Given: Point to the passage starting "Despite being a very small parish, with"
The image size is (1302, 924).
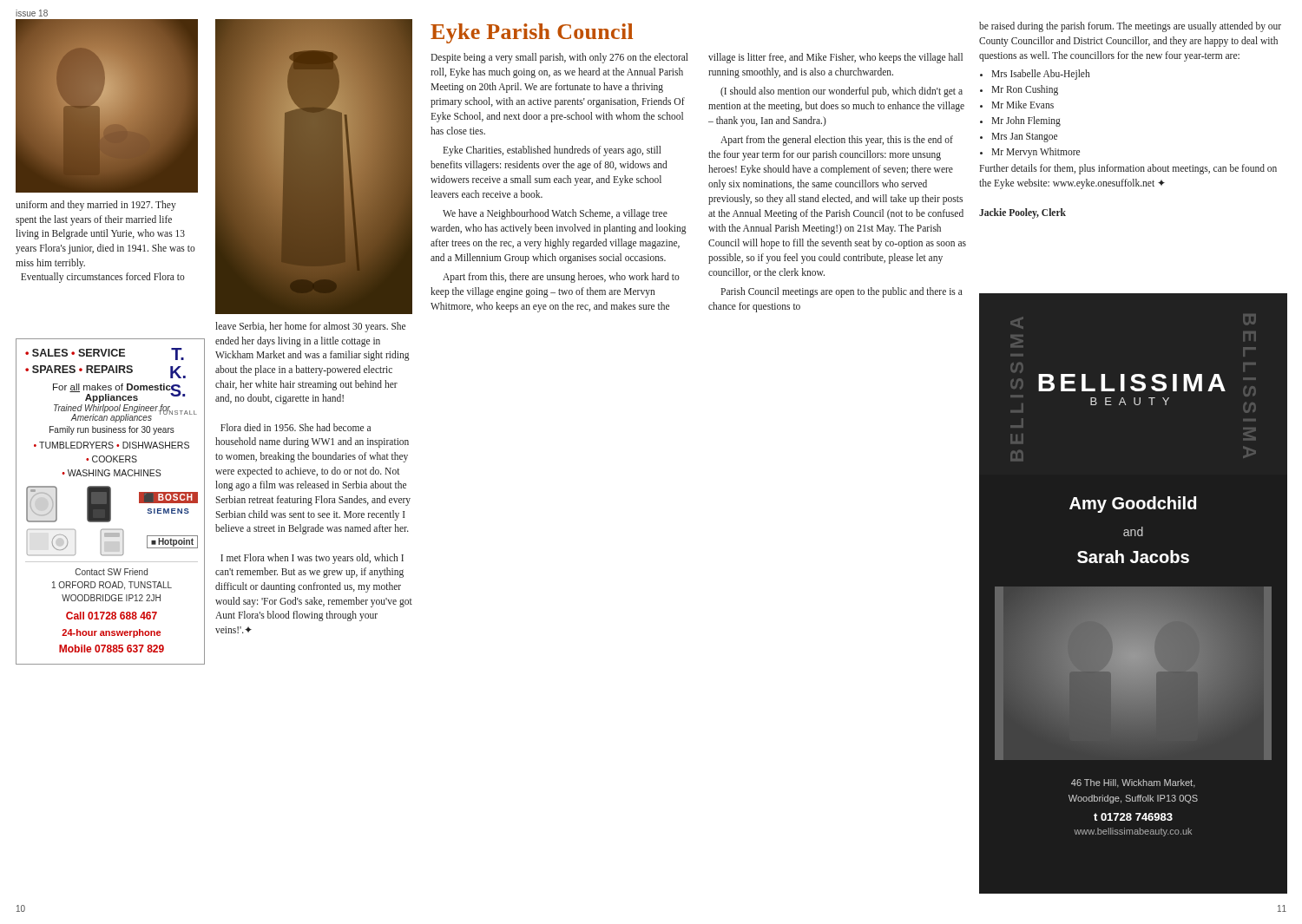Looking at the screenshot, I should point(699,183).
